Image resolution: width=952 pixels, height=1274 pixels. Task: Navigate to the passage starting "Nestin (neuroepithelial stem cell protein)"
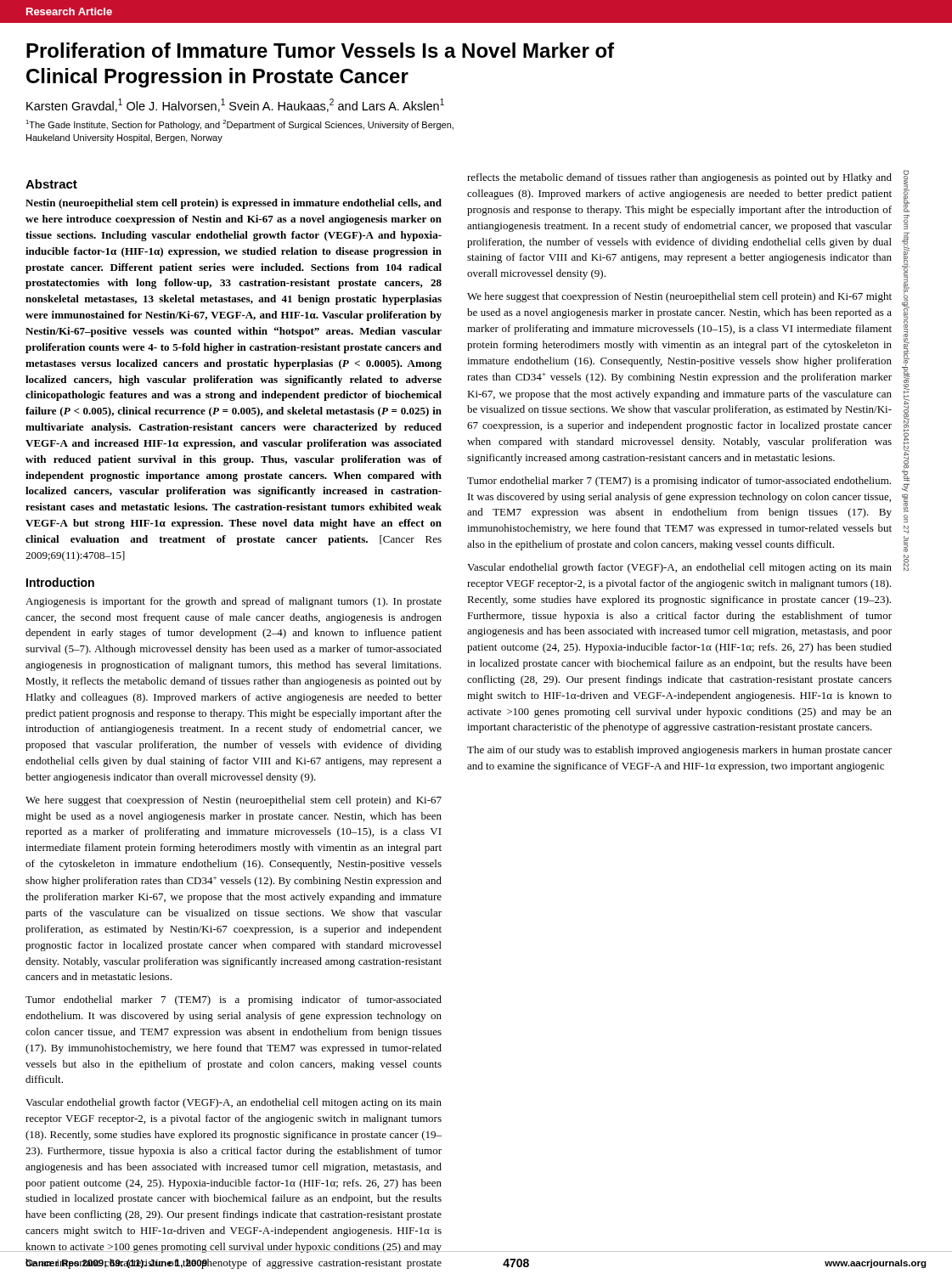pyautogui.click(x=234, y=379)
